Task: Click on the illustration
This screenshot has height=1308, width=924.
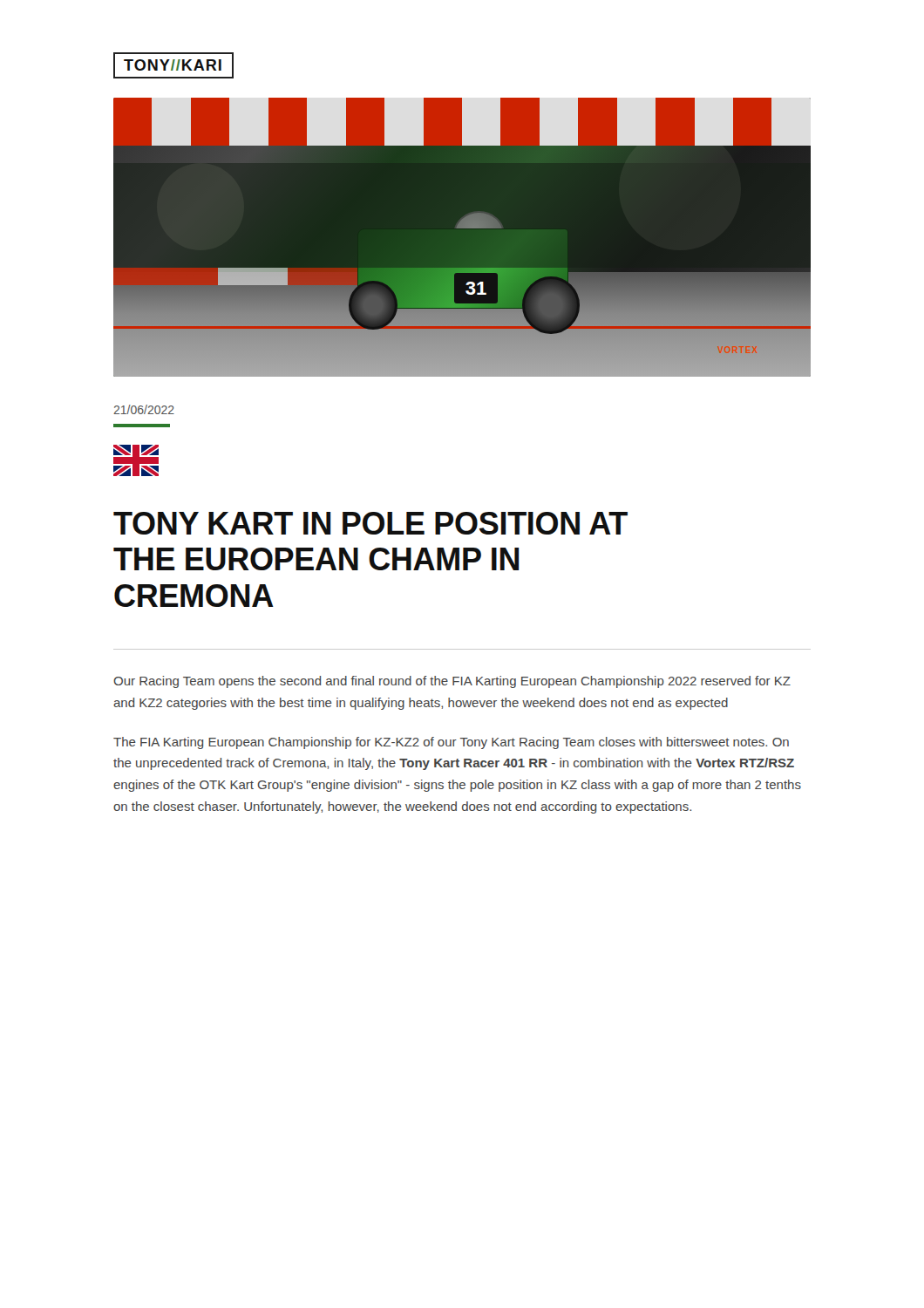Action: click(462, 462)
